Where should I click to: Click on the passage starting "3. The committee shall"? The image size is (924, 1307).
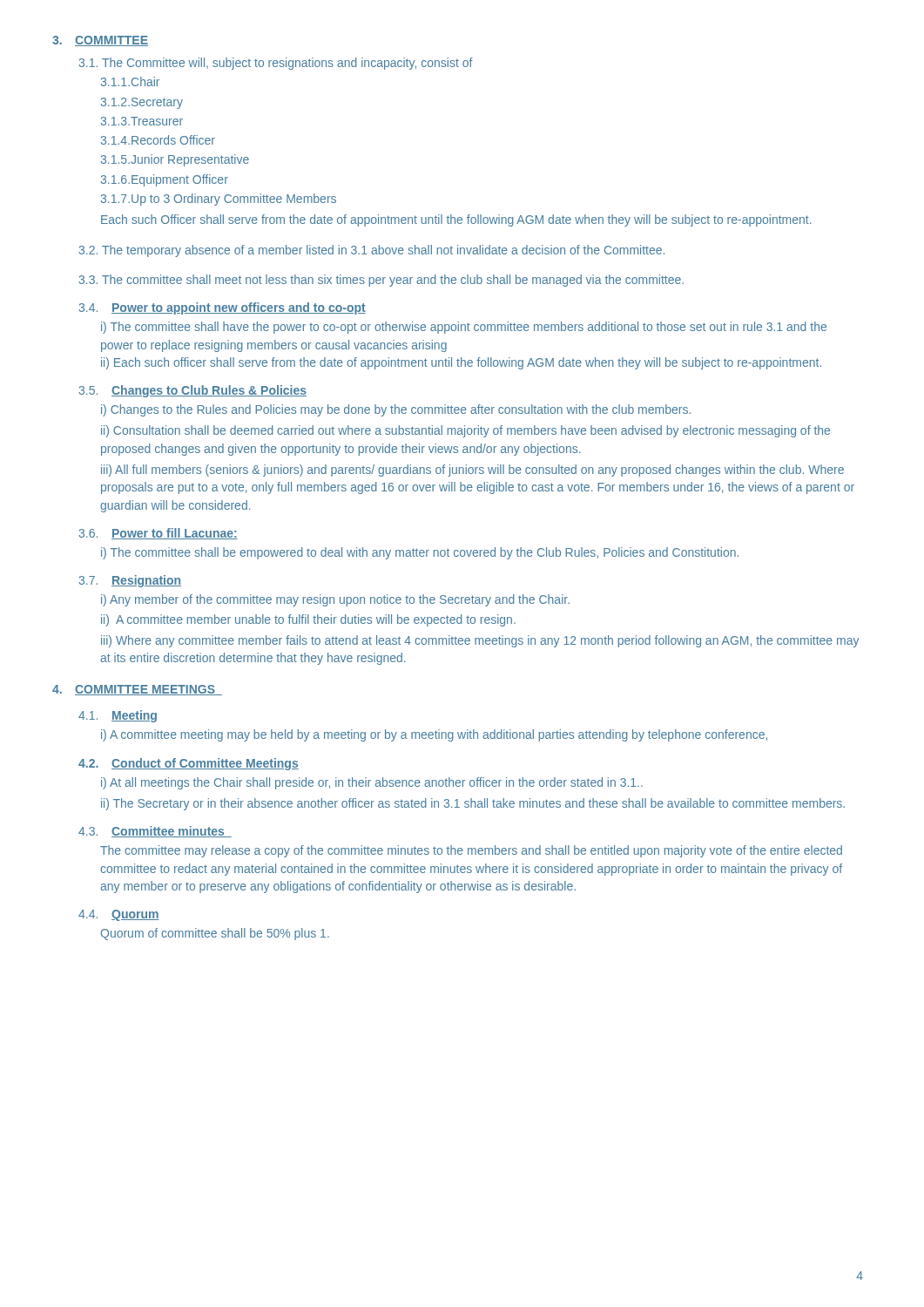tap(382, 280)
